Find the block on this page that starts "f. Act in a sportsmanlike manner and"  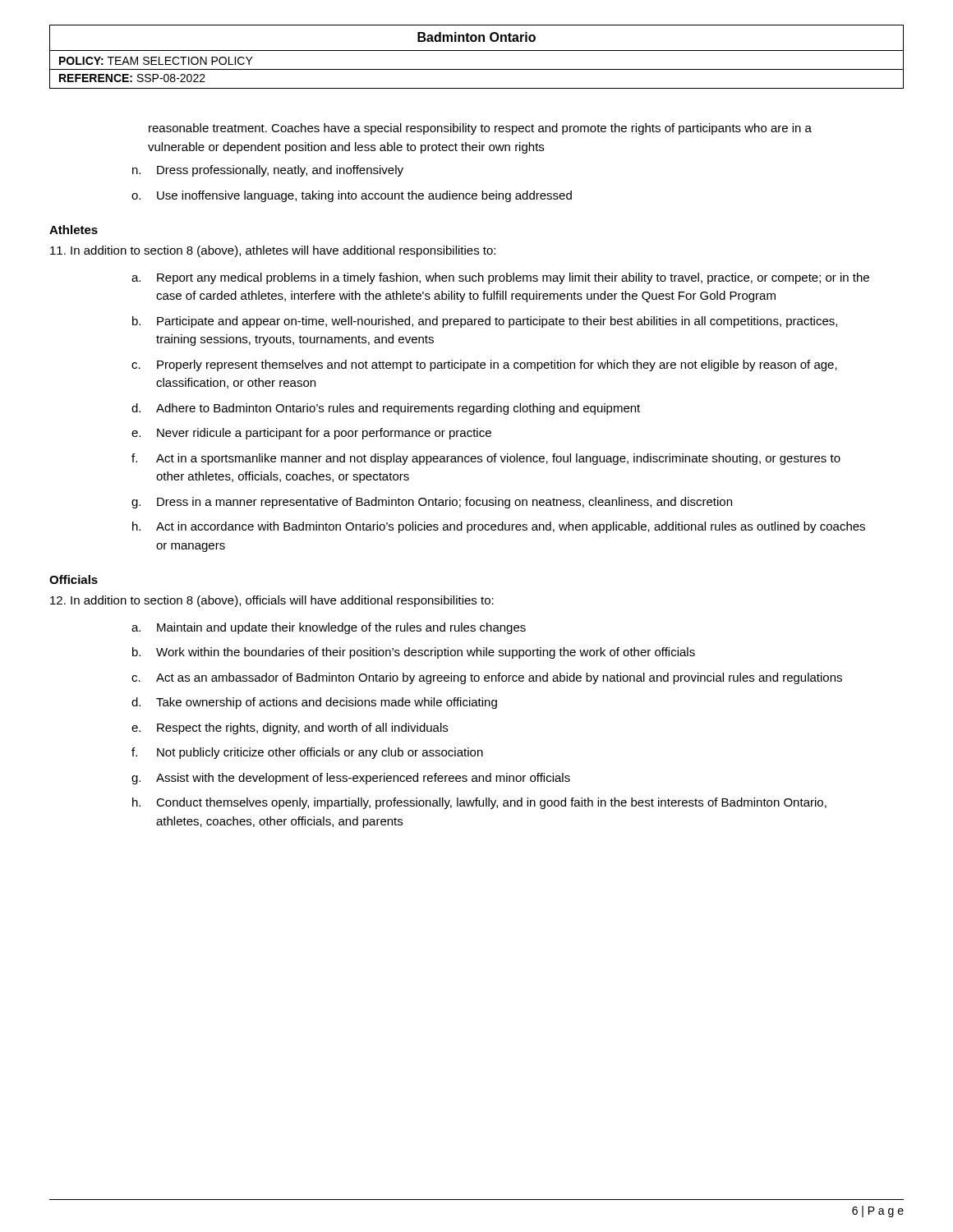tap(501, 467)
